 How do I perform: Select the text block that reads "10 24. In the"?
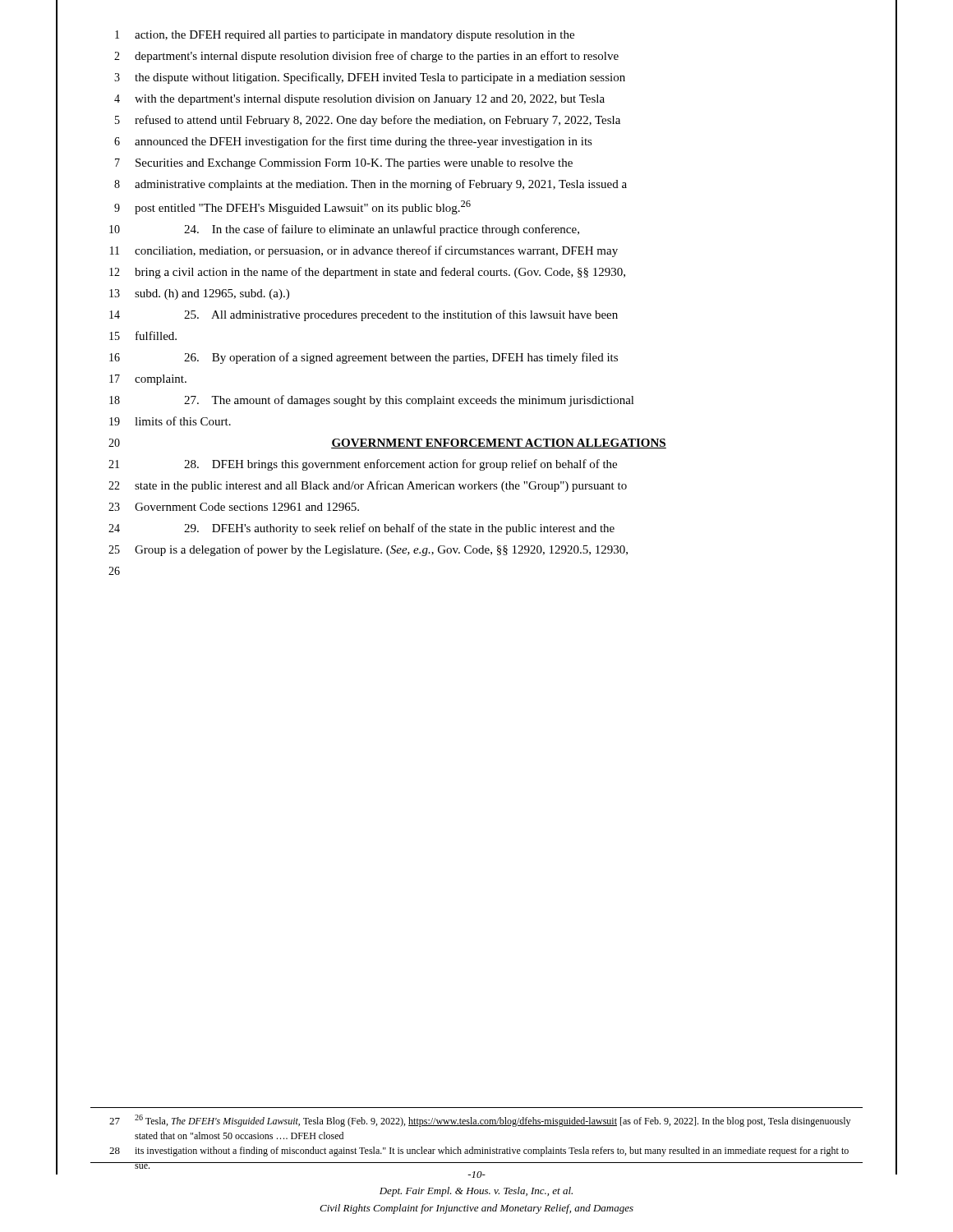pos(476,262)
